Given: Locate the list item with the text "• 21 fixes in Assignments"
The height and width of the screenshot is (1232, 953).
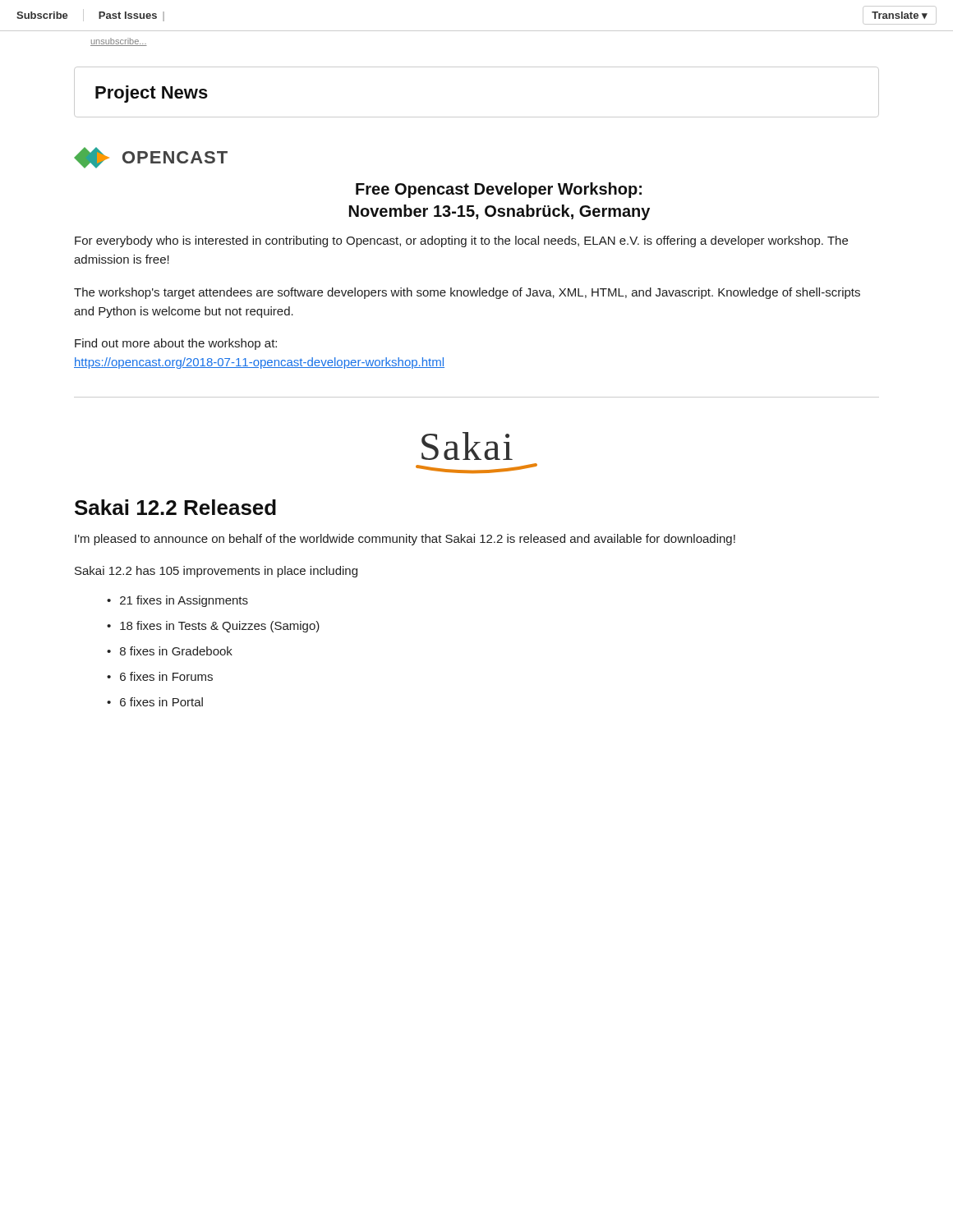Looking at the screenshot, I should pyautogui.click(x=177, y=600).
